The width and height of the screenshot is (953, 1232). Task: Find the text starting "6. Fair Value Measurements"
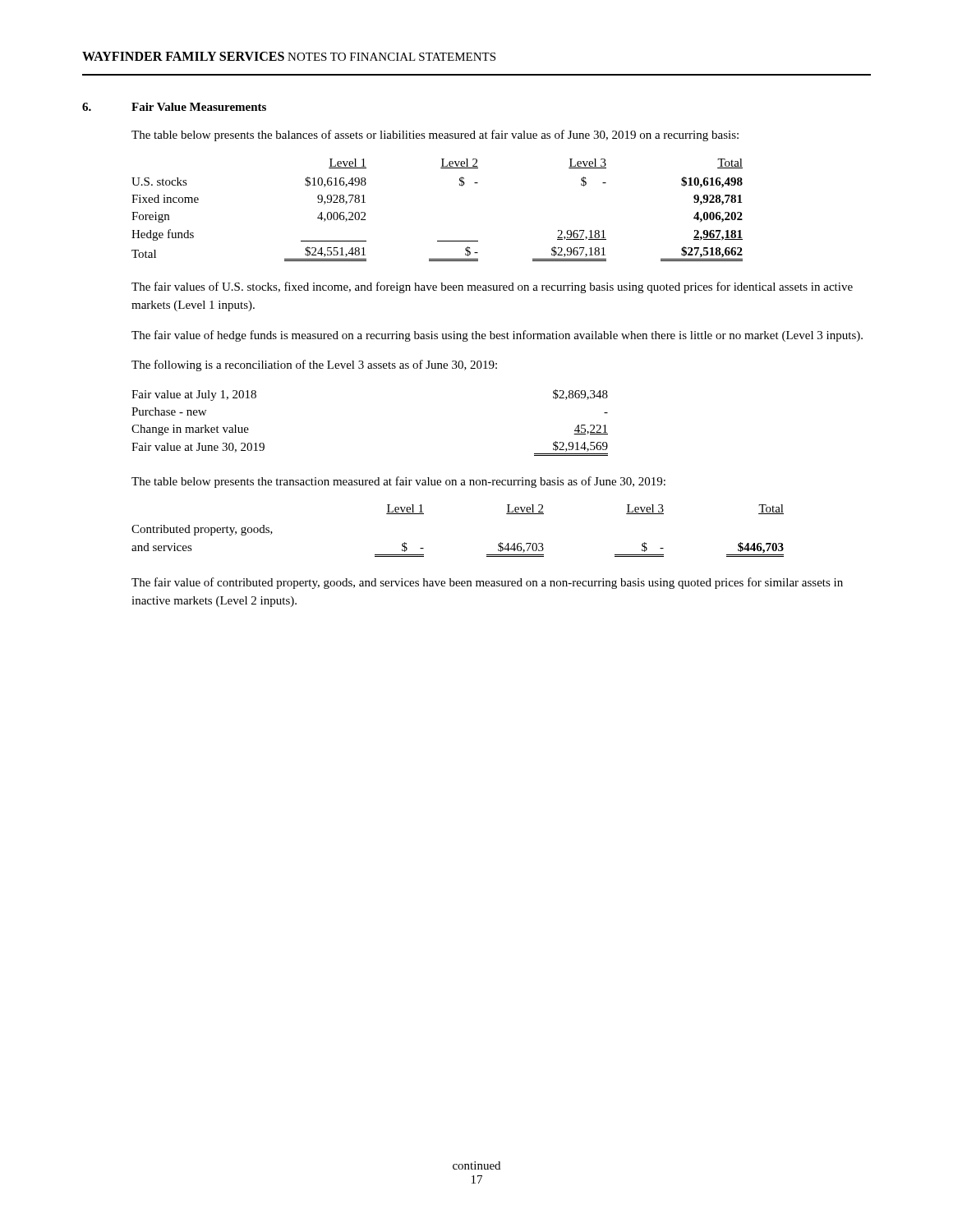pos(174,107)
